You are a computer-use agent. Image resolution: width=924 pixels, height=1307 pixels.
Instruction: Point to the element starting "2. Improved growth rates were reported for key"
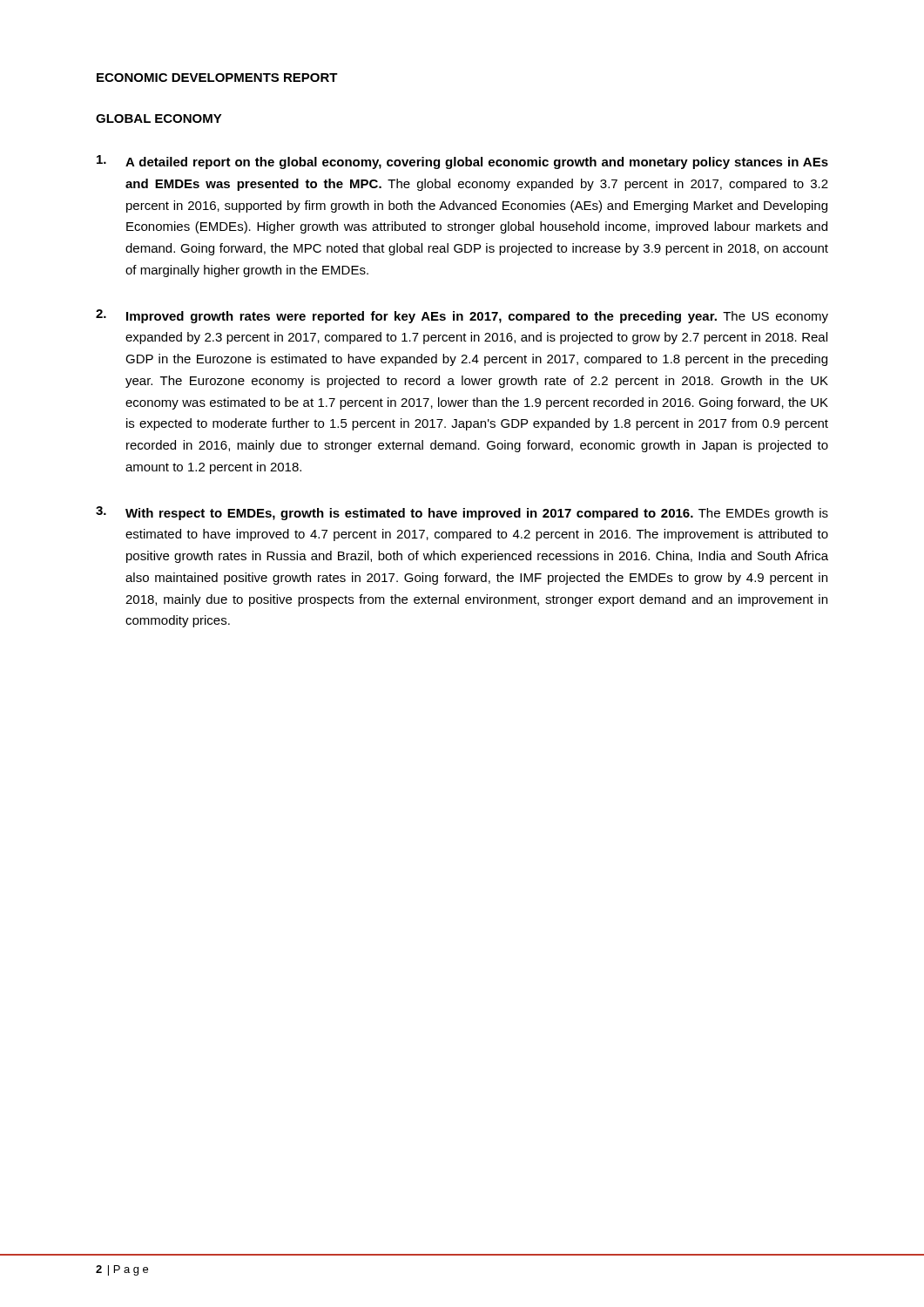(x=462, y=392)
